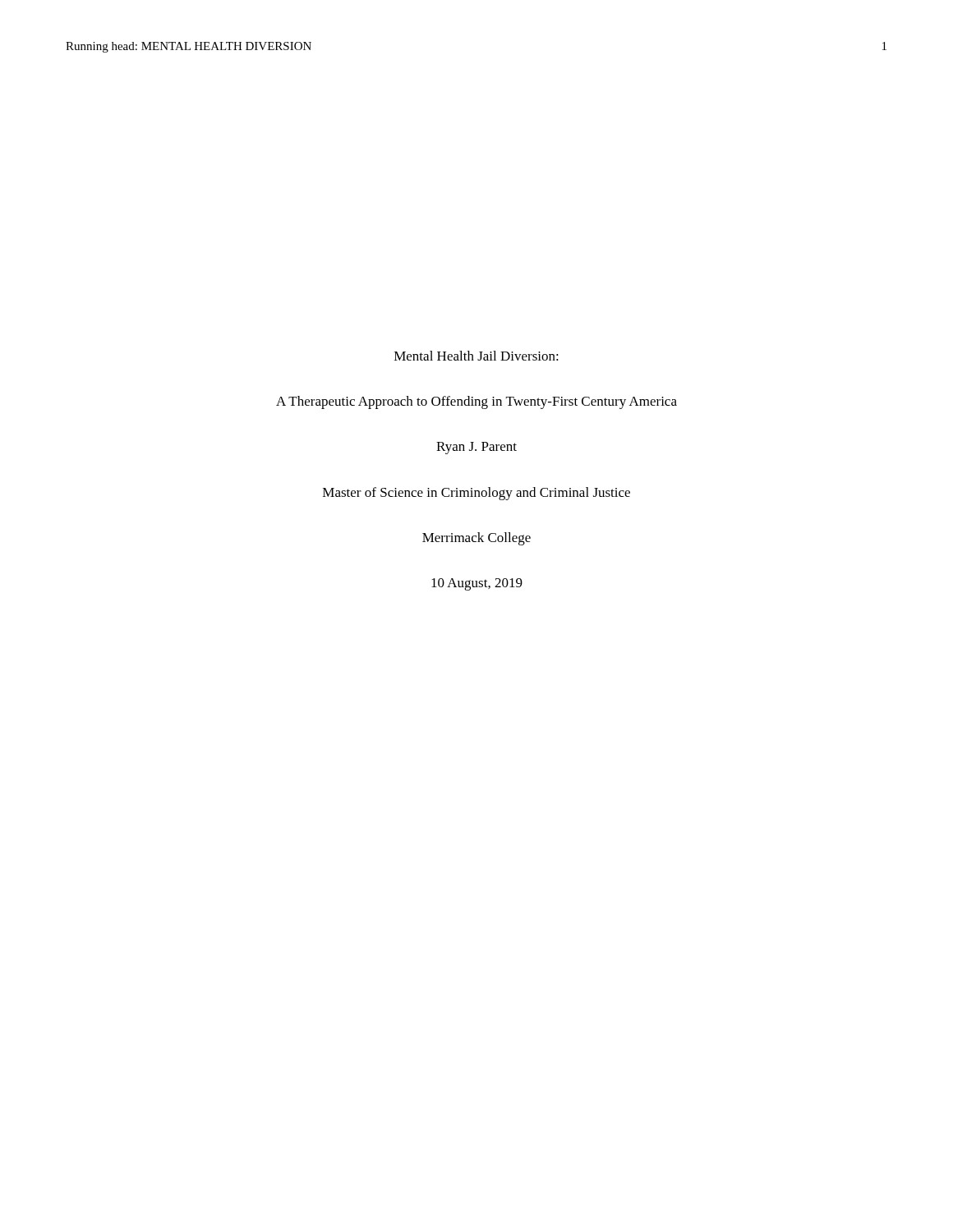This screenshot has width=953, height=1232.
Task: Locate the text with the text "10 August, 2019"
Action: coord(476,583)
